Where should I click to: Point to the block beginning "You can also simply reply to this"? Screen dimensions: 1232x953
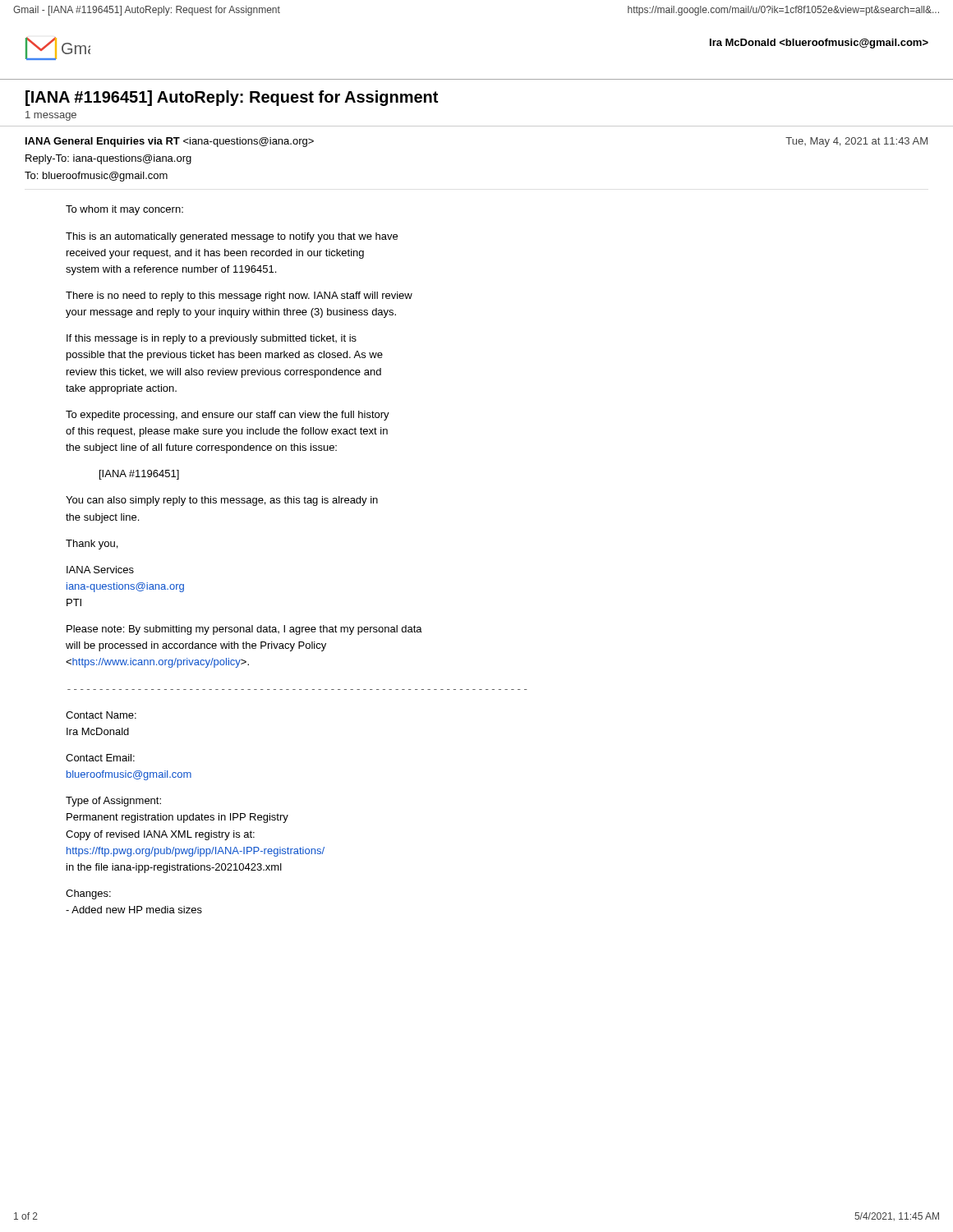(222, 508)
